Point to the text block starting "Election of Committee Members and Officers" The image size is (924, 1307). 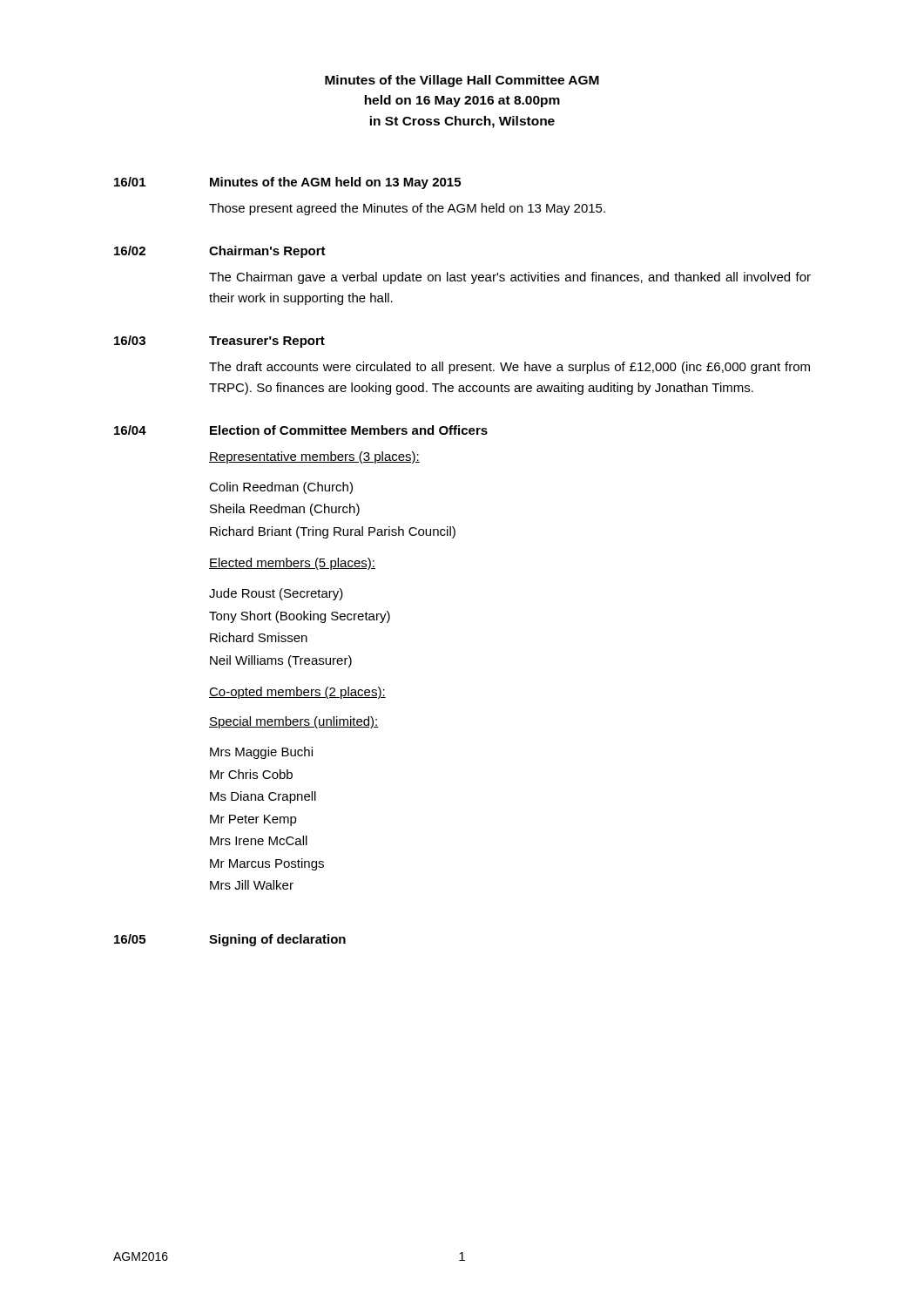[x=348, y=430]
